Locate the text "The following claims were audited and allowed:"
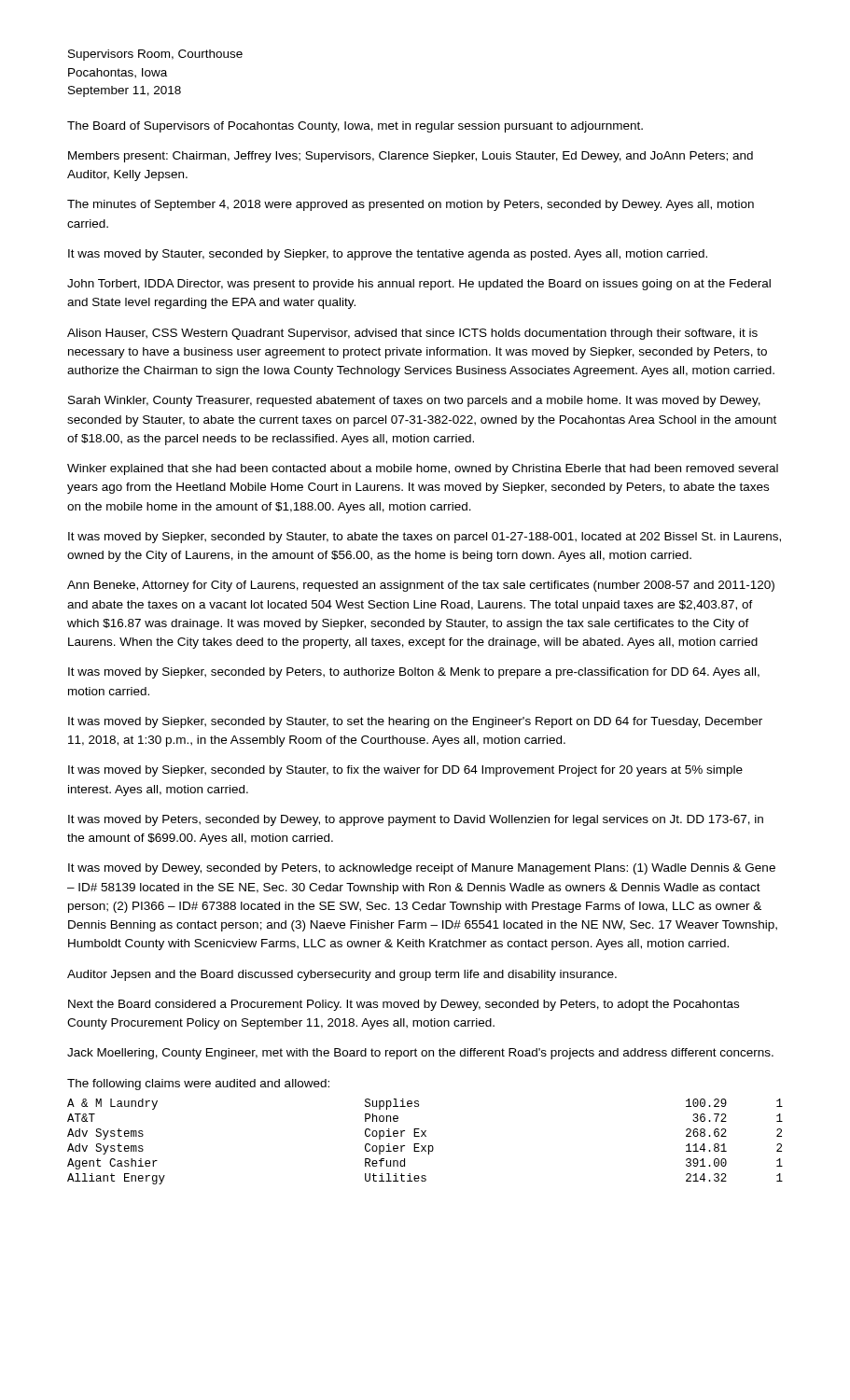 [199, 1083]
